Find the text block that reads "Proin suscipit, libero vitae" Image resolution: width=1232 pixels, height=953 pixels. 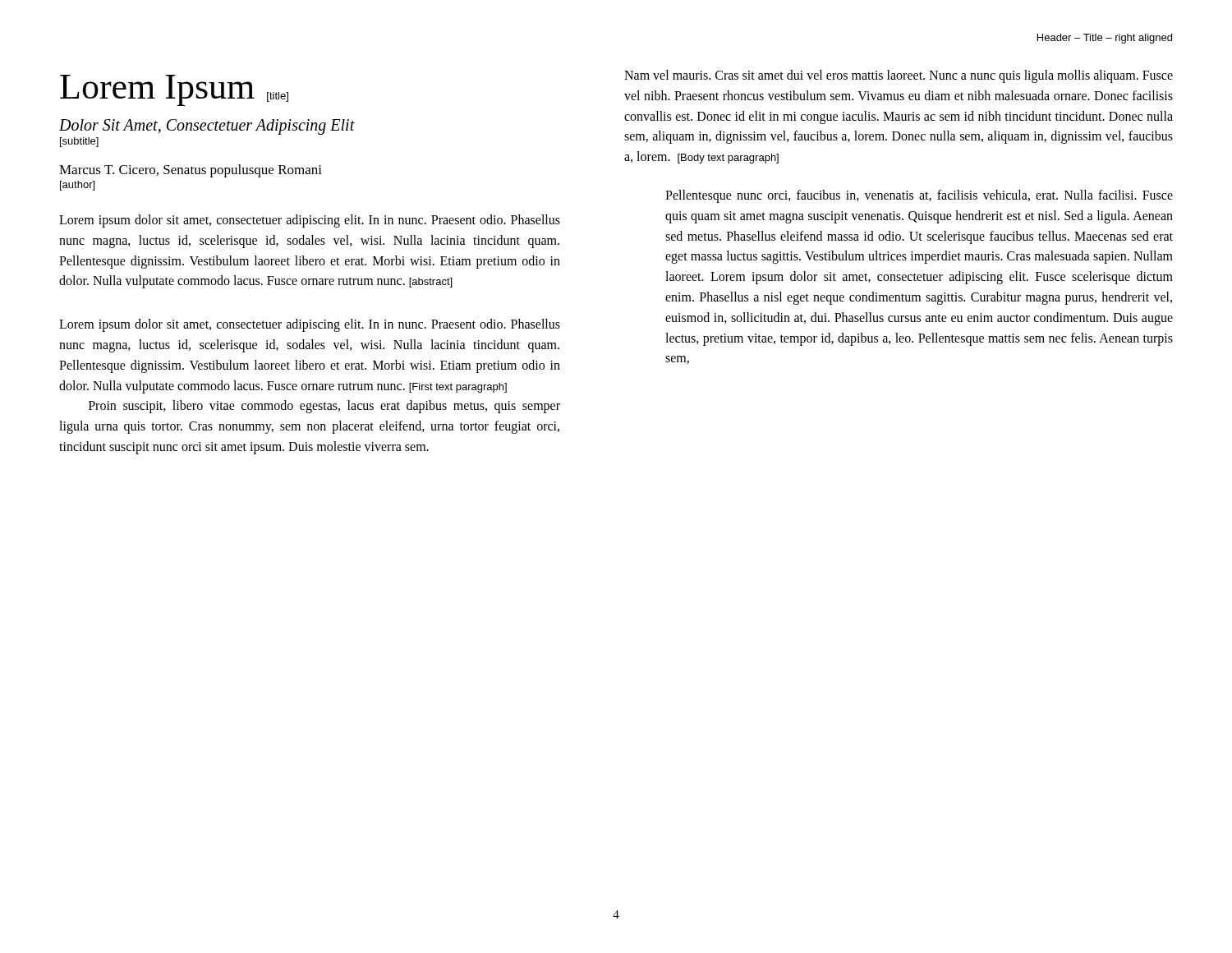tap(310, 426)
